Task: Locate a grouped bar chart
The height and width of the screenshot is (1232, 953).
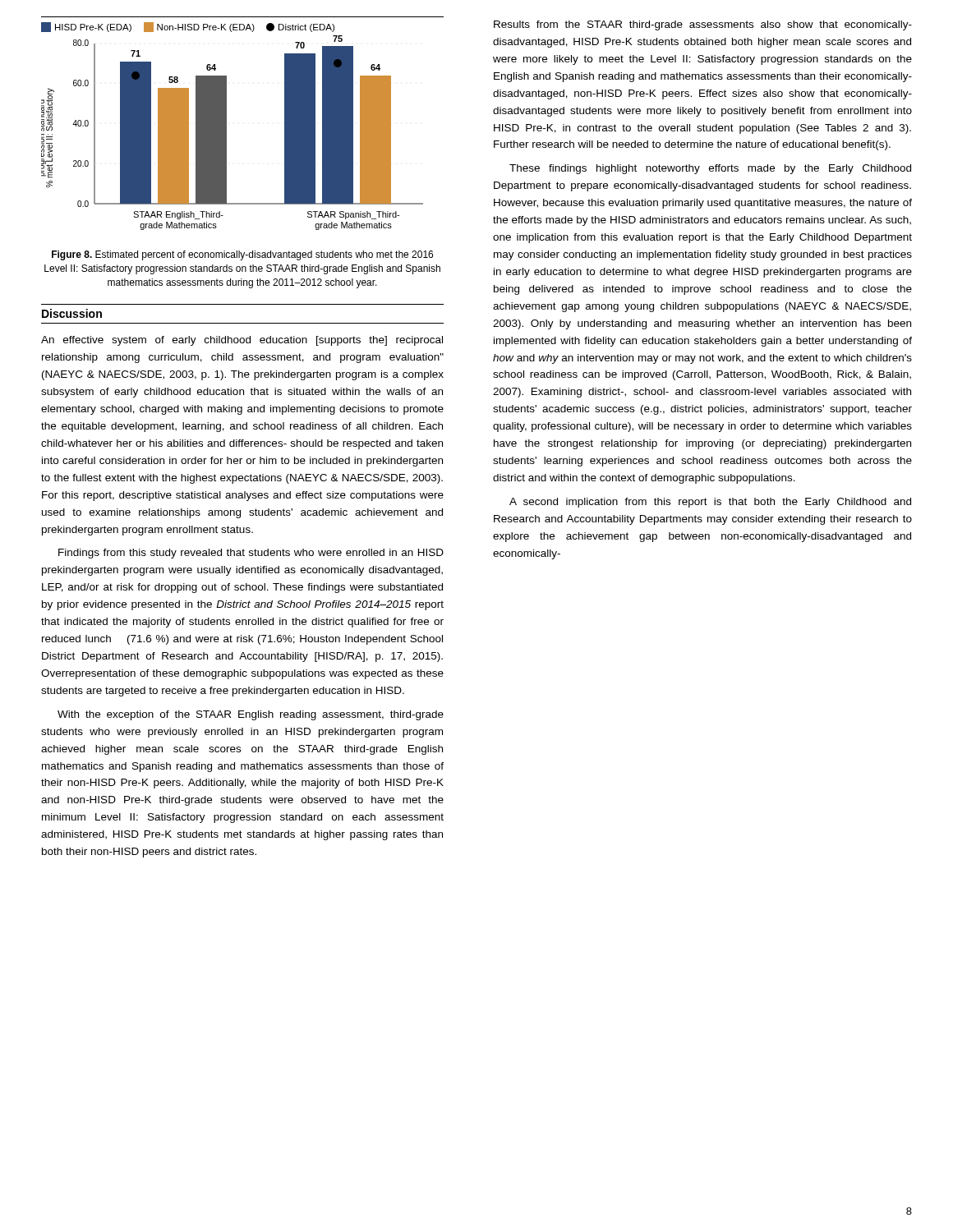Action: [x=242, y=130]
